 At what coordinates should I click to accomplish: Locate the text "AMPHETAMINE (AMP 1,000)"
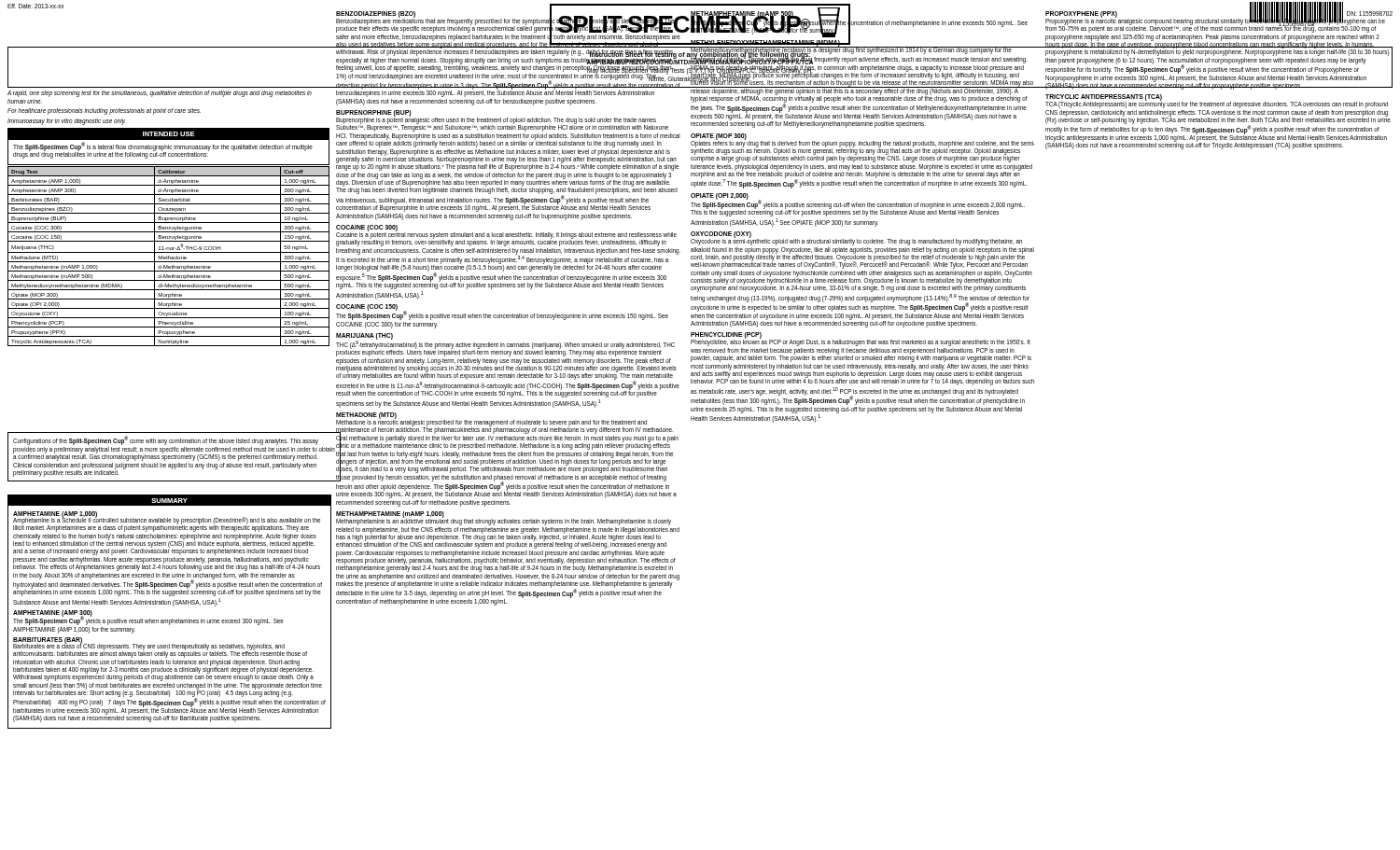[55, 514]
